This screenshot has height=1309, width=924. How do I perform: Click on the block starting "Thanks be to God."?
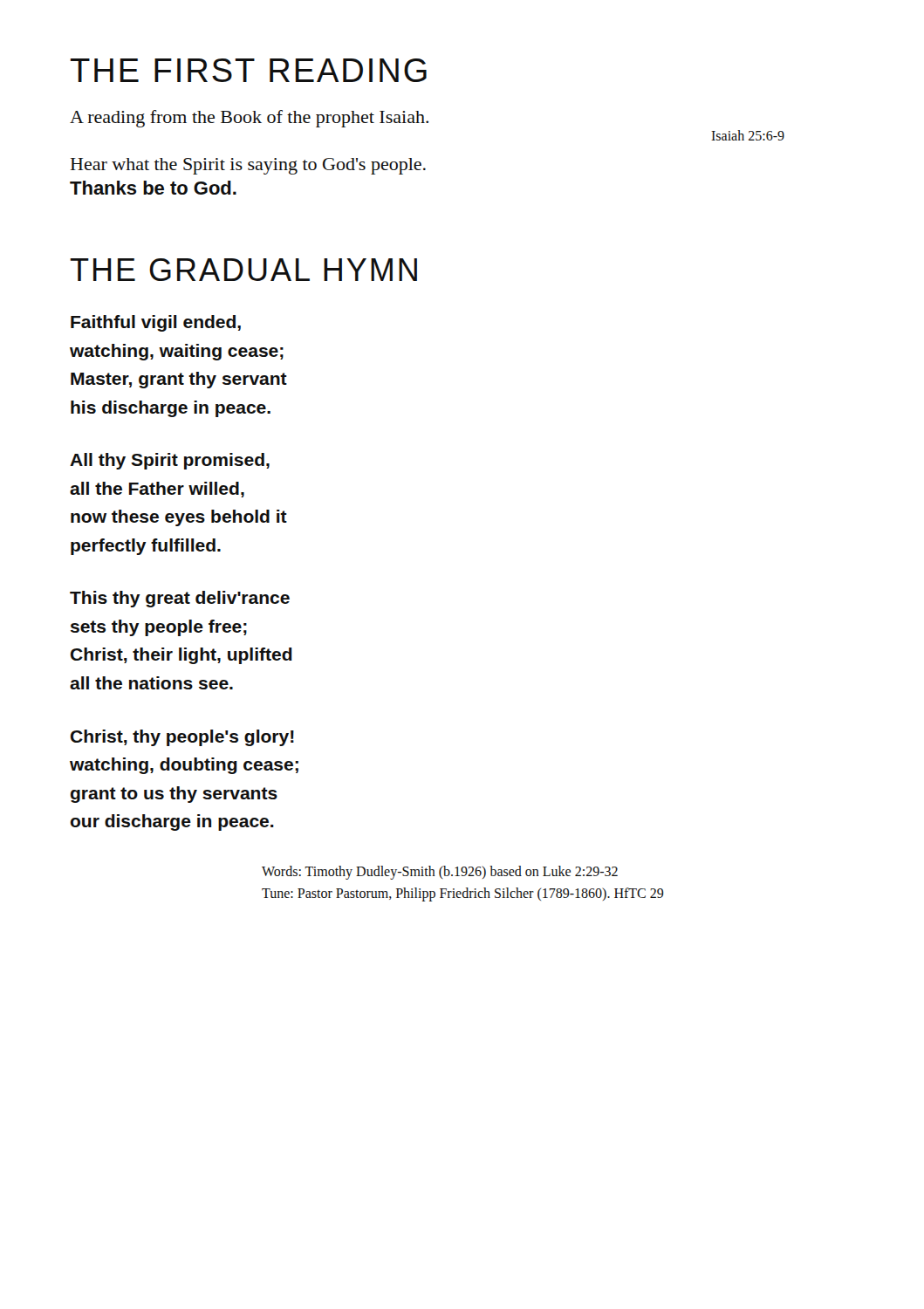pyautogui.click(x=154, y=188)
